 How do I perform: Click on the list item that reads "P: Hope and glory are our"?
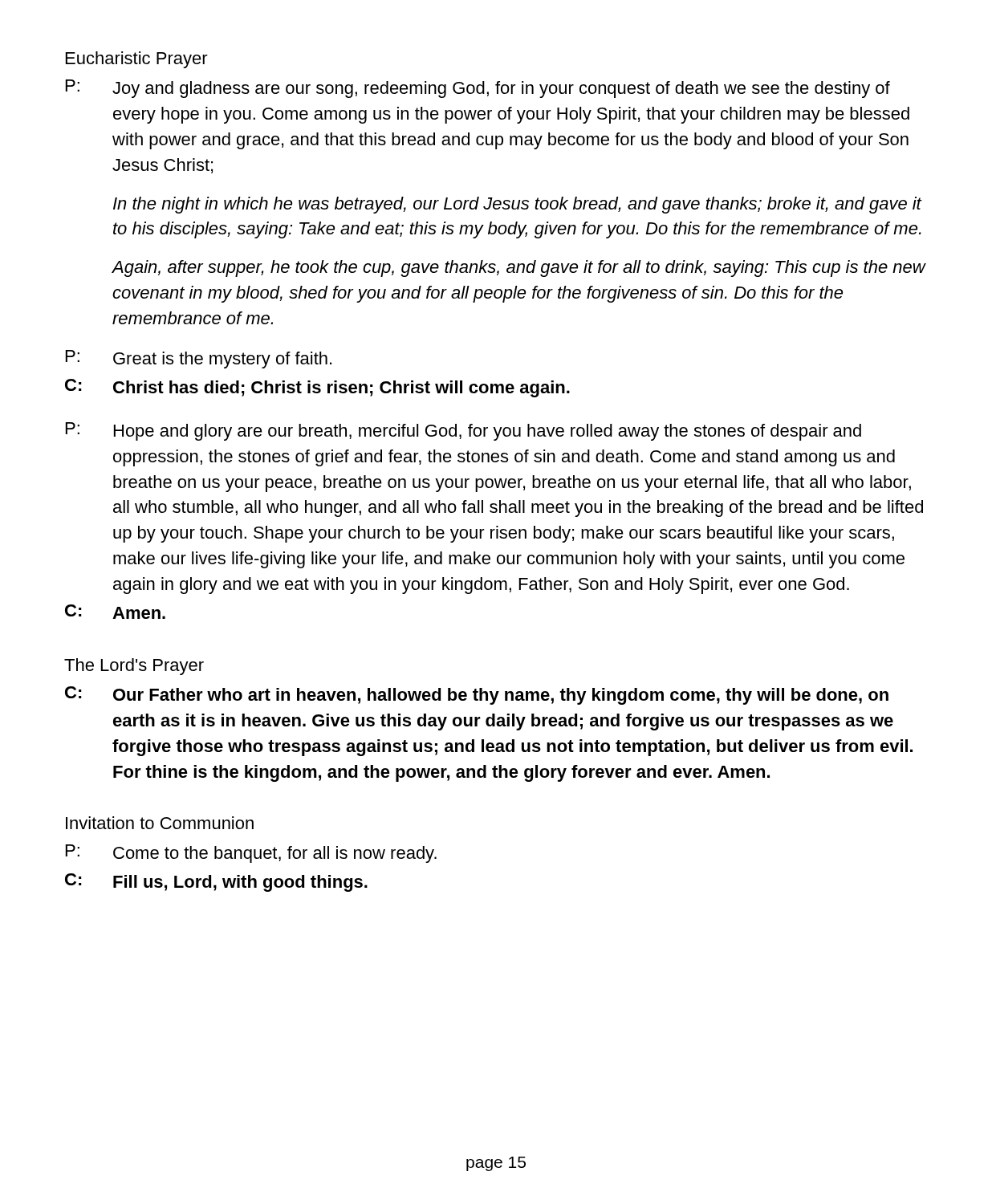pyautogui.click(x=496, y=508)
